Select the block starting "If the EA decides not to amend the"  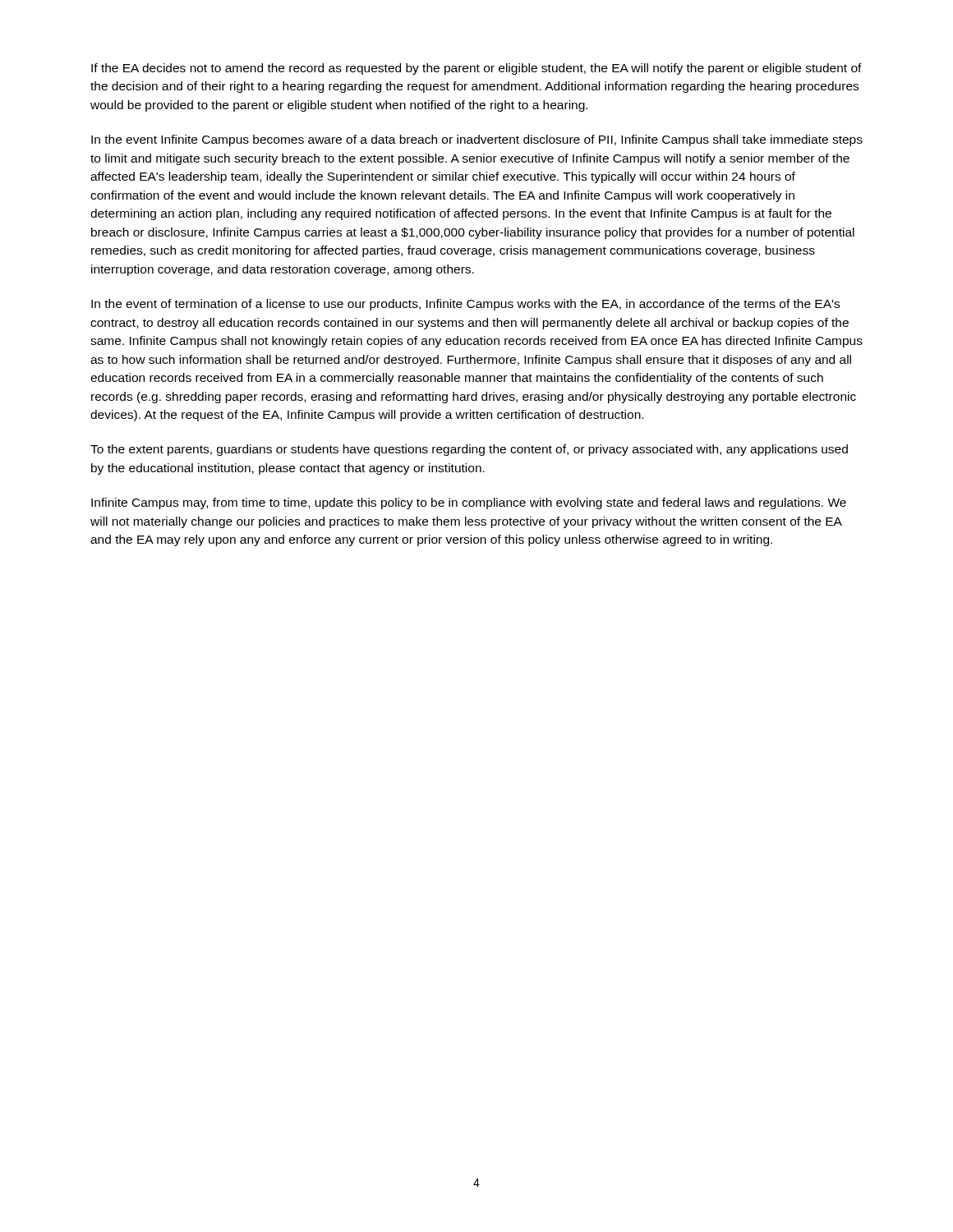pos(476,86)
